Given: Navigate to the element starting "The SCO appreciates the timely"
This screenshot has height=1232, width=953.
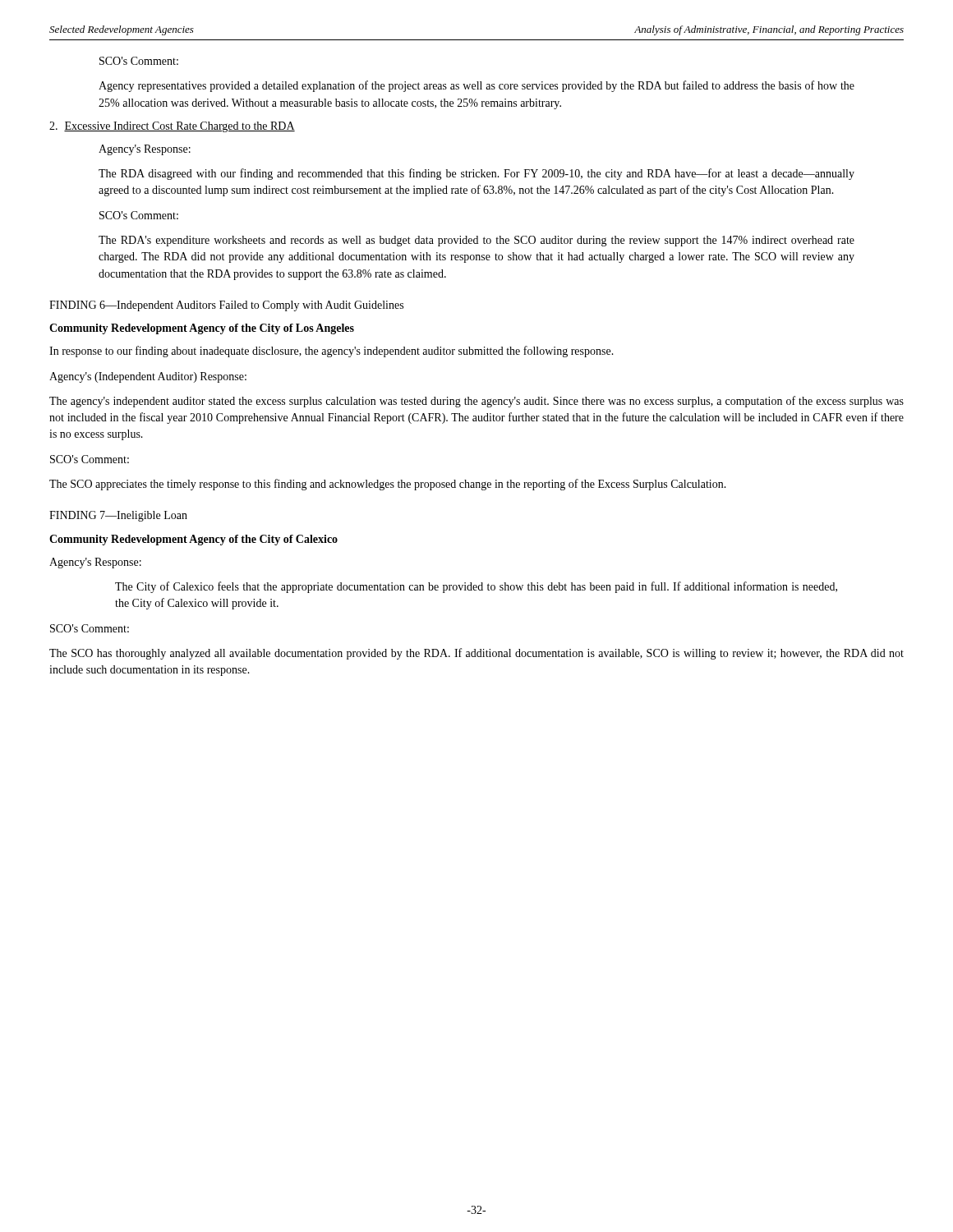Looking at the screenshot, I should tap(476, 485).
